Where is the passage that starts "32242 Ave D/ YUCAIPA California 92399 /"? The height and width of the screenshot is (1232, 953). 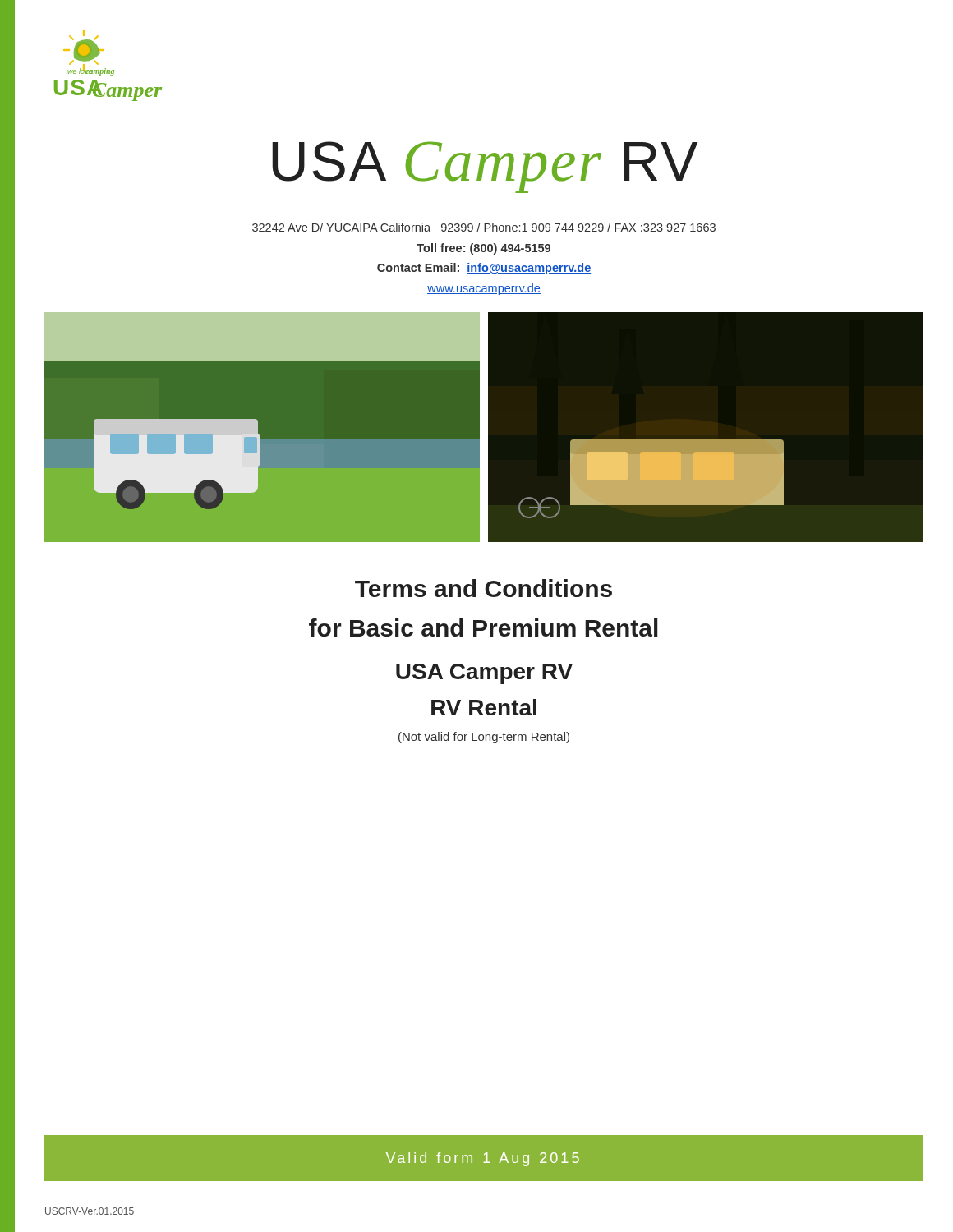484,258
